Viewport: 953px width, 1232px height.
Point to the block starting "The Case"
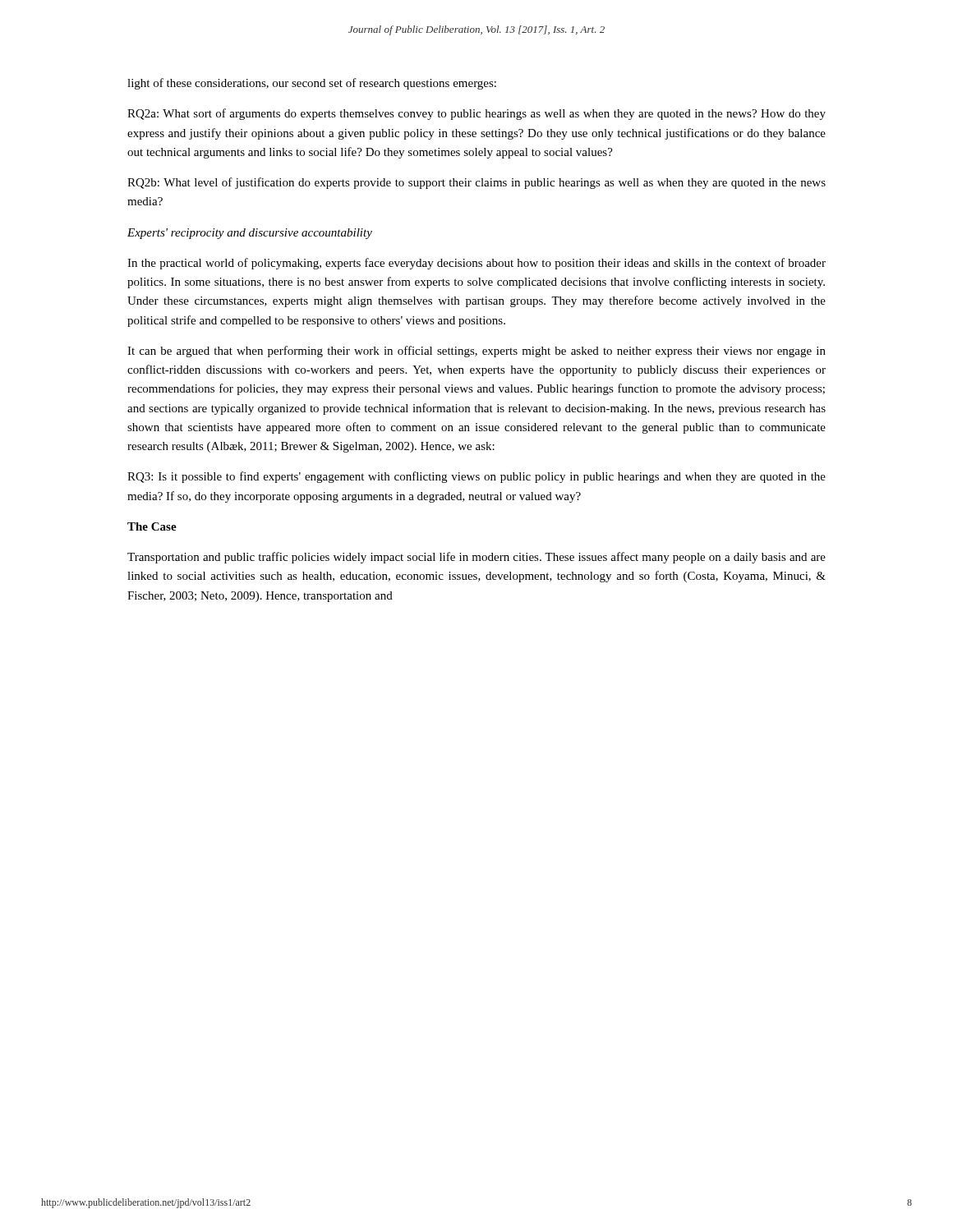pyautogui.click(x=152, y=526)
